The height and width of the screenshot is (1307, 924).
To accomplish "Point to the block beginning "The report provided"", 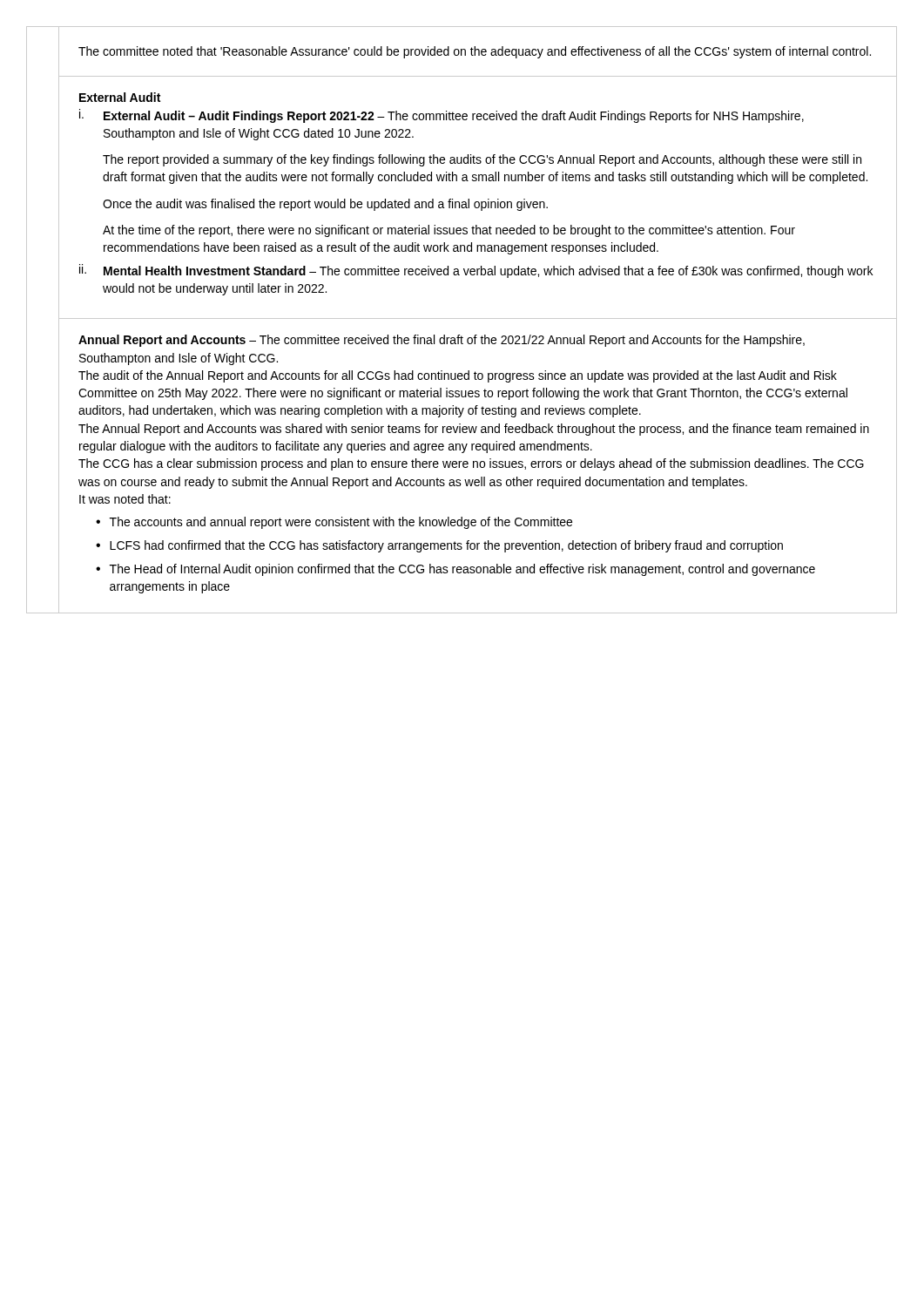I will (490, 204).
